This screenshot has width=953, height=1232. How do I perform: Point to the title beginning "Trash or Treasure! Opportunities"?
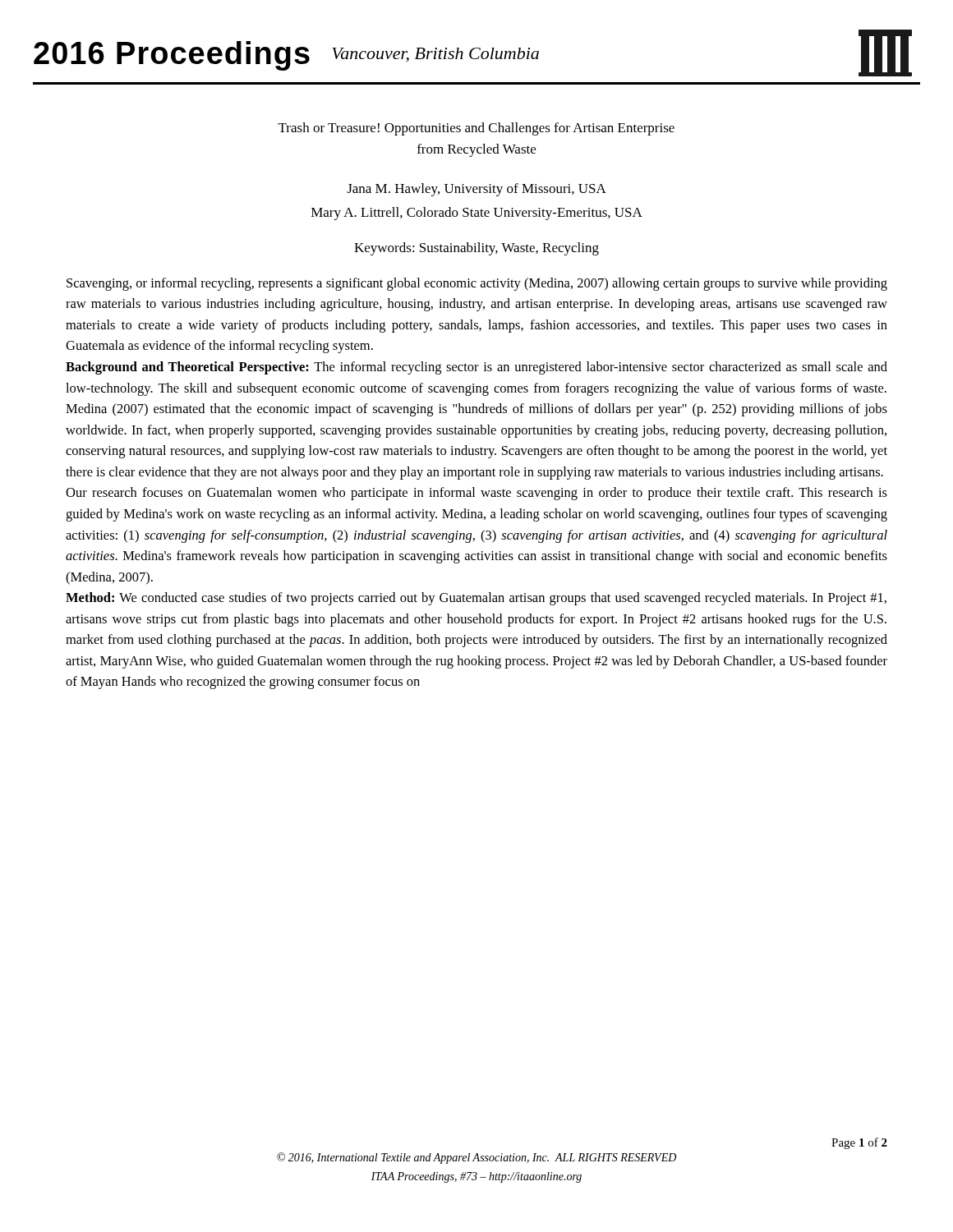476,138
